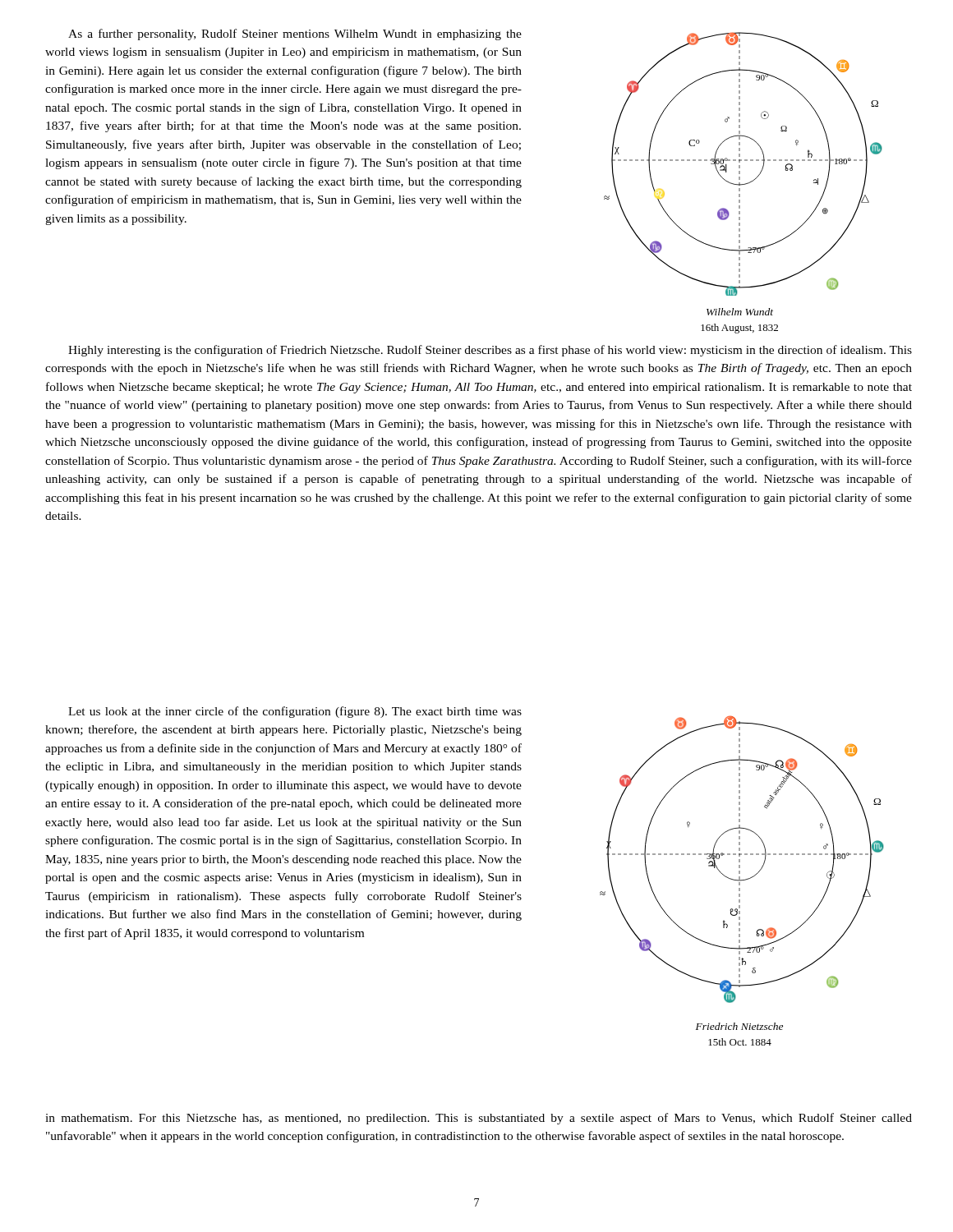Screen dimensions: 1232x953
Task: Point to the block beginning "Highly interesting is the configuration of Friedrich"
Action: pos(479,433)
